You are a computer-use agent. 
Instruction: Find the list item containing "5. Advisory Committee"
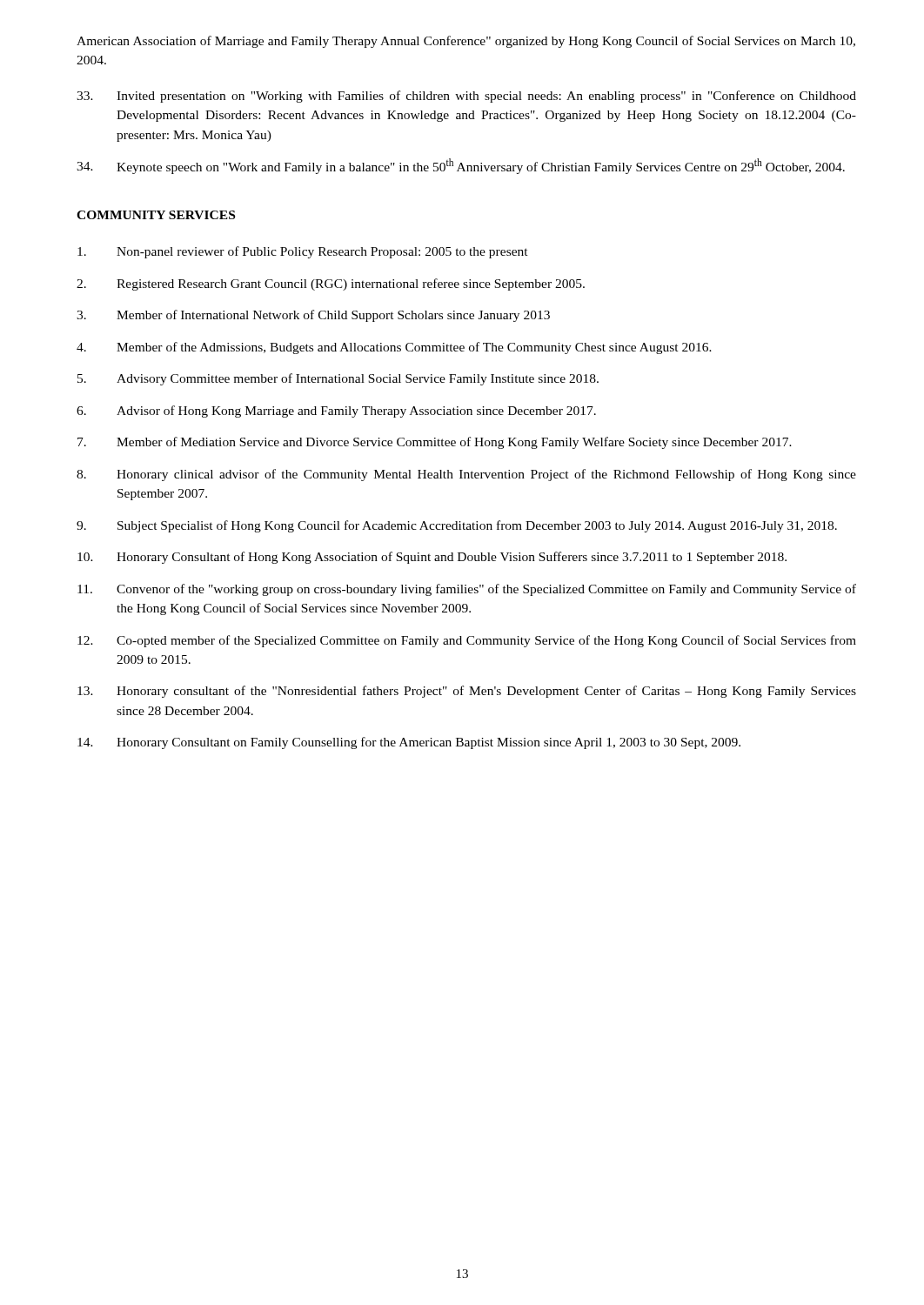[x=466, y=379]
